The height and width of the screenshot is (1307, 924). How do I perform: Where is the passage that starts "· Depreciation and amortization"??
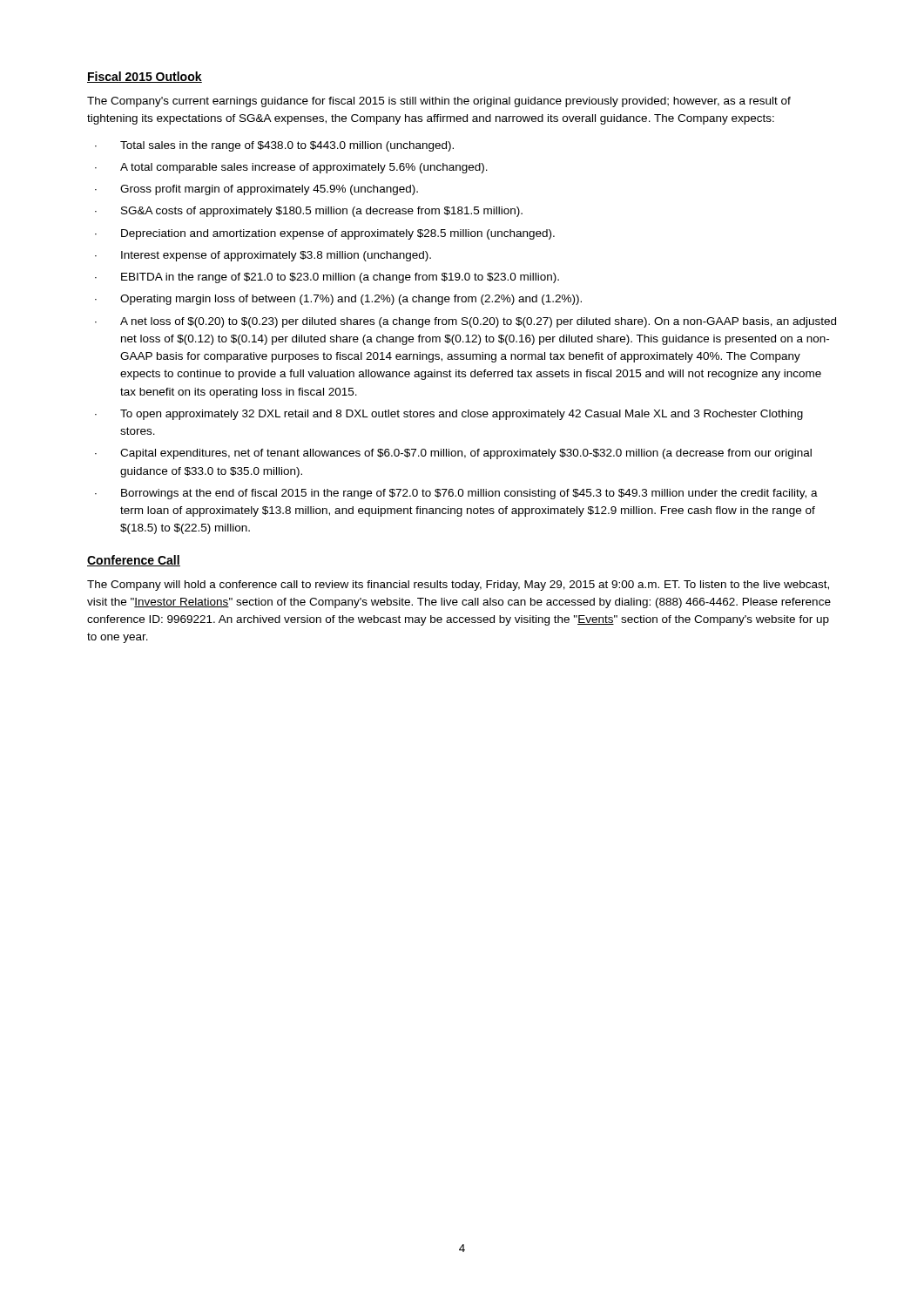[x=462, y=233]
